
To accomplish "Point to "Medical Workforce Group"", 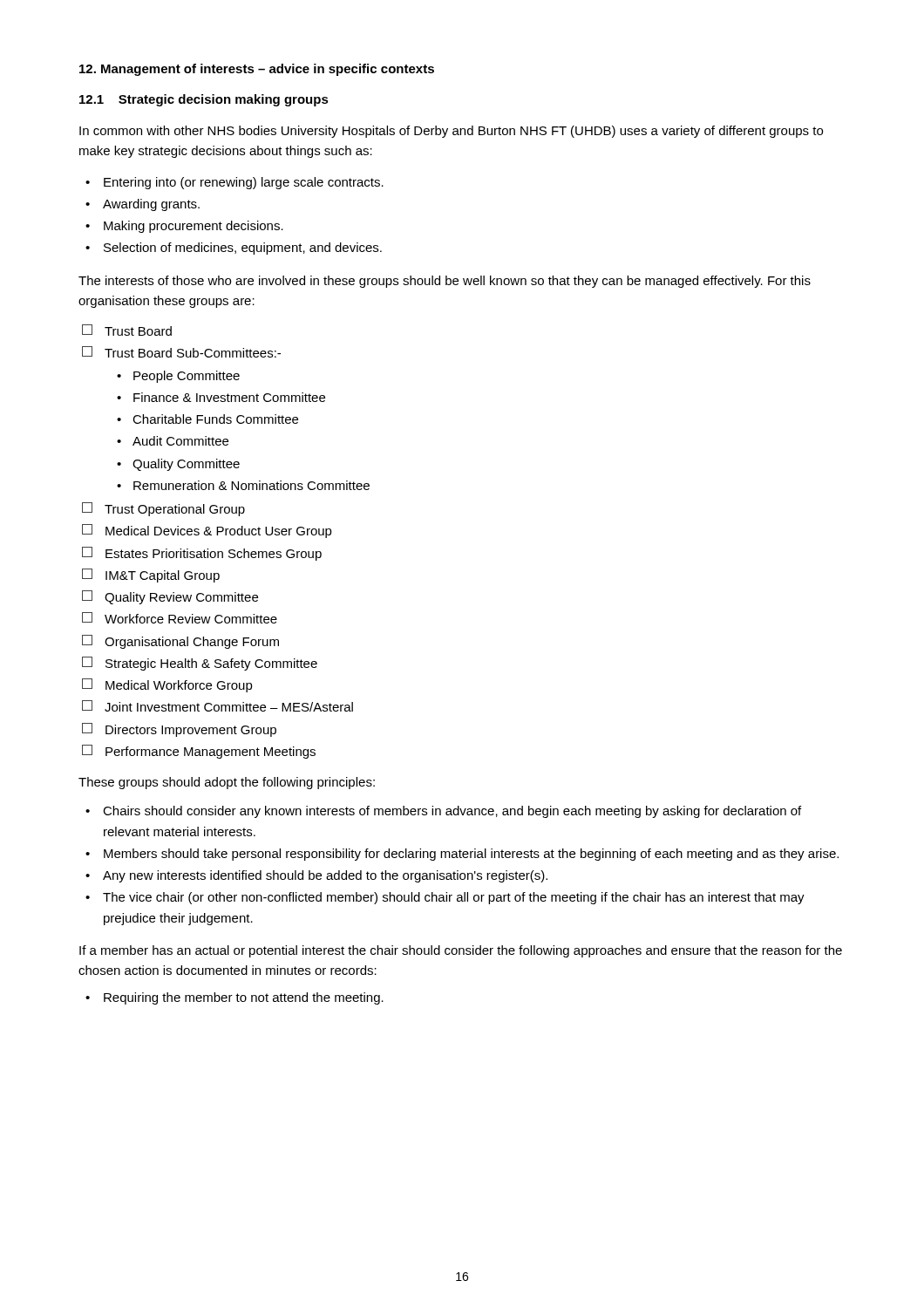I will click(x=179, y=685).
